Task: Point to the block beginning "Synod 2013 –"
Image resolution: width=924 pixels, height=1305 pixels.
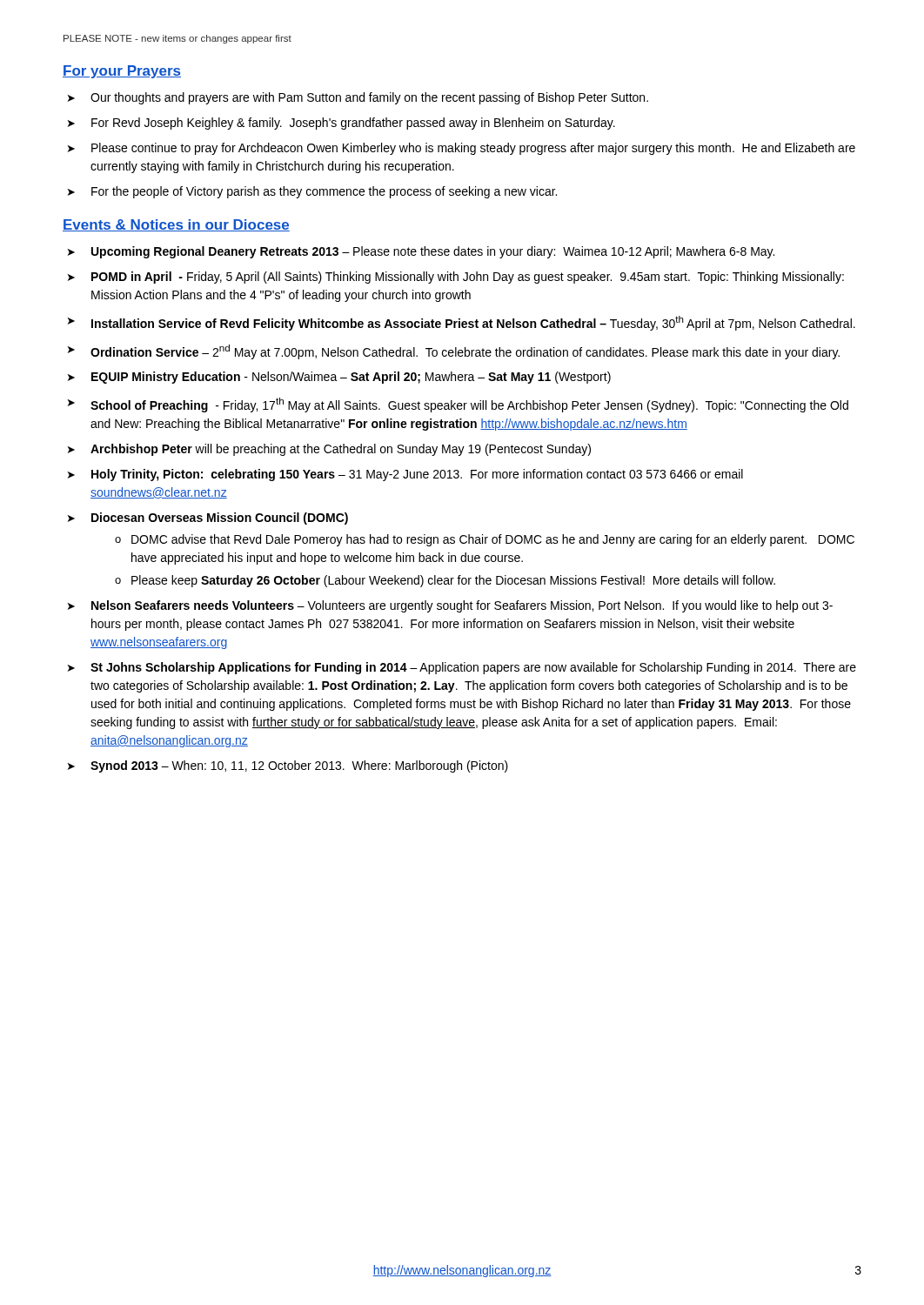Action: [x=299, y=766]
